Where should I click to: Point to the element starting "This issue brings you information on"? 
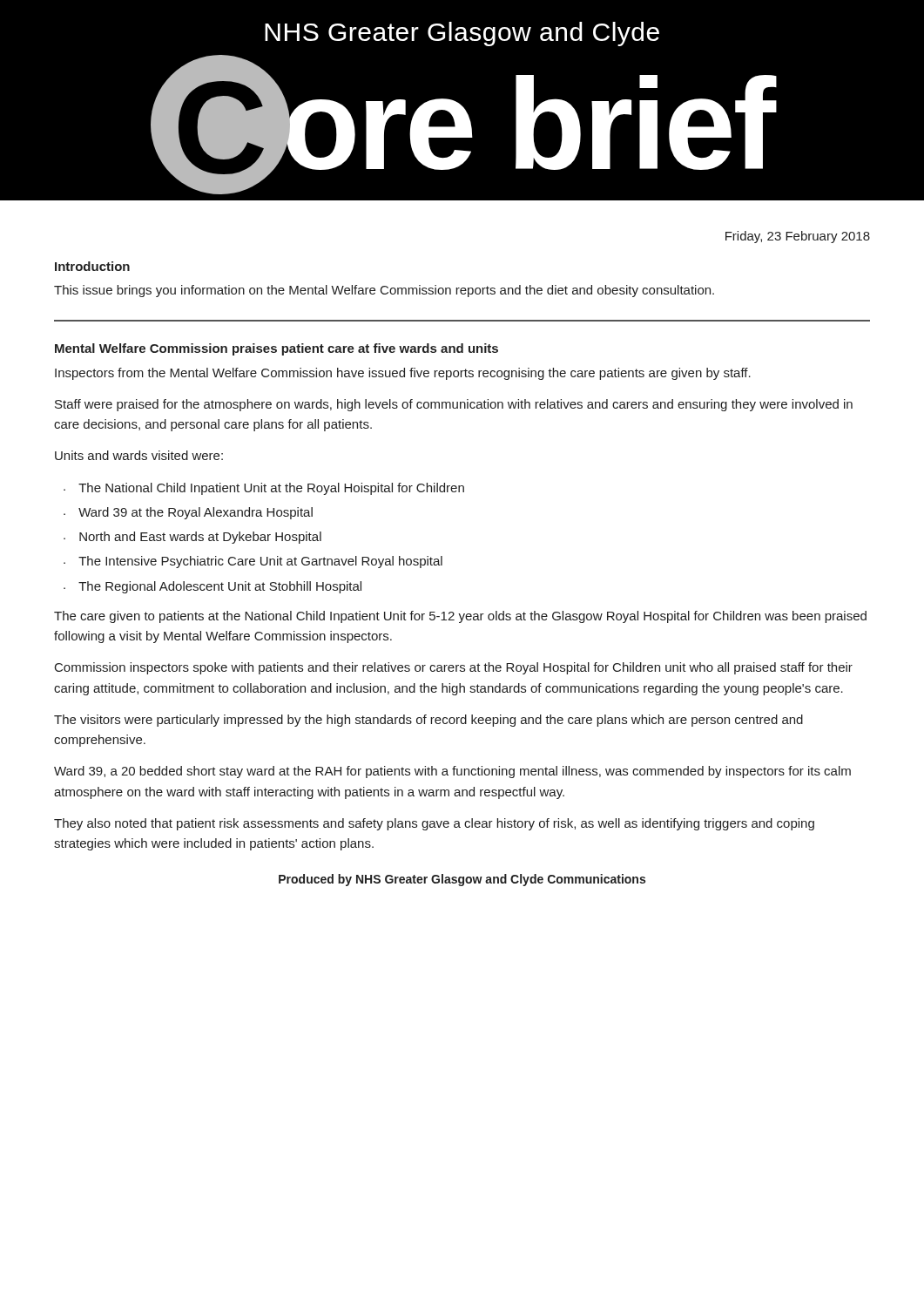tap(385, 290)
